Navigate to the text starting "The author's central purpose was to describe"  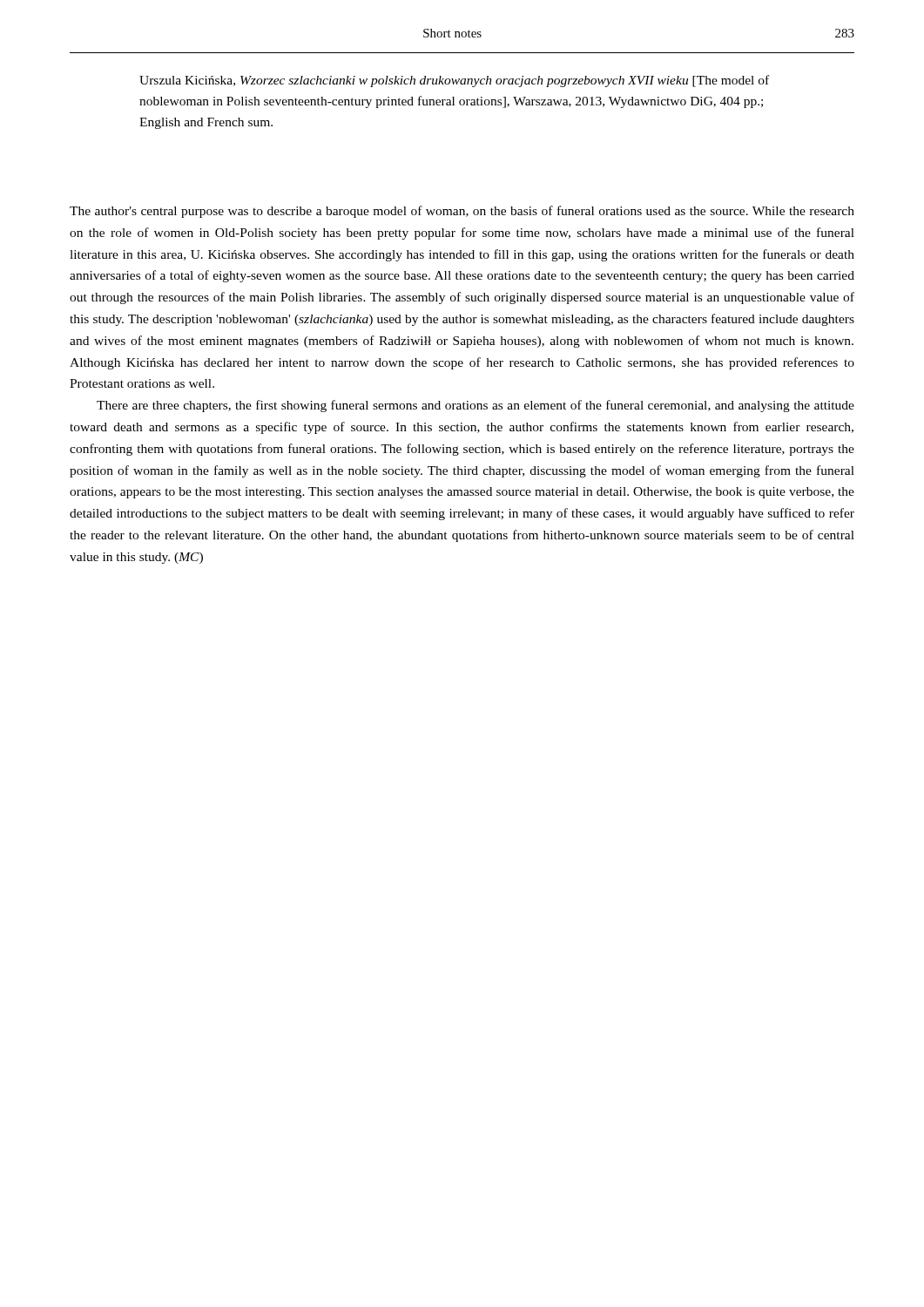tap(462, 297)
